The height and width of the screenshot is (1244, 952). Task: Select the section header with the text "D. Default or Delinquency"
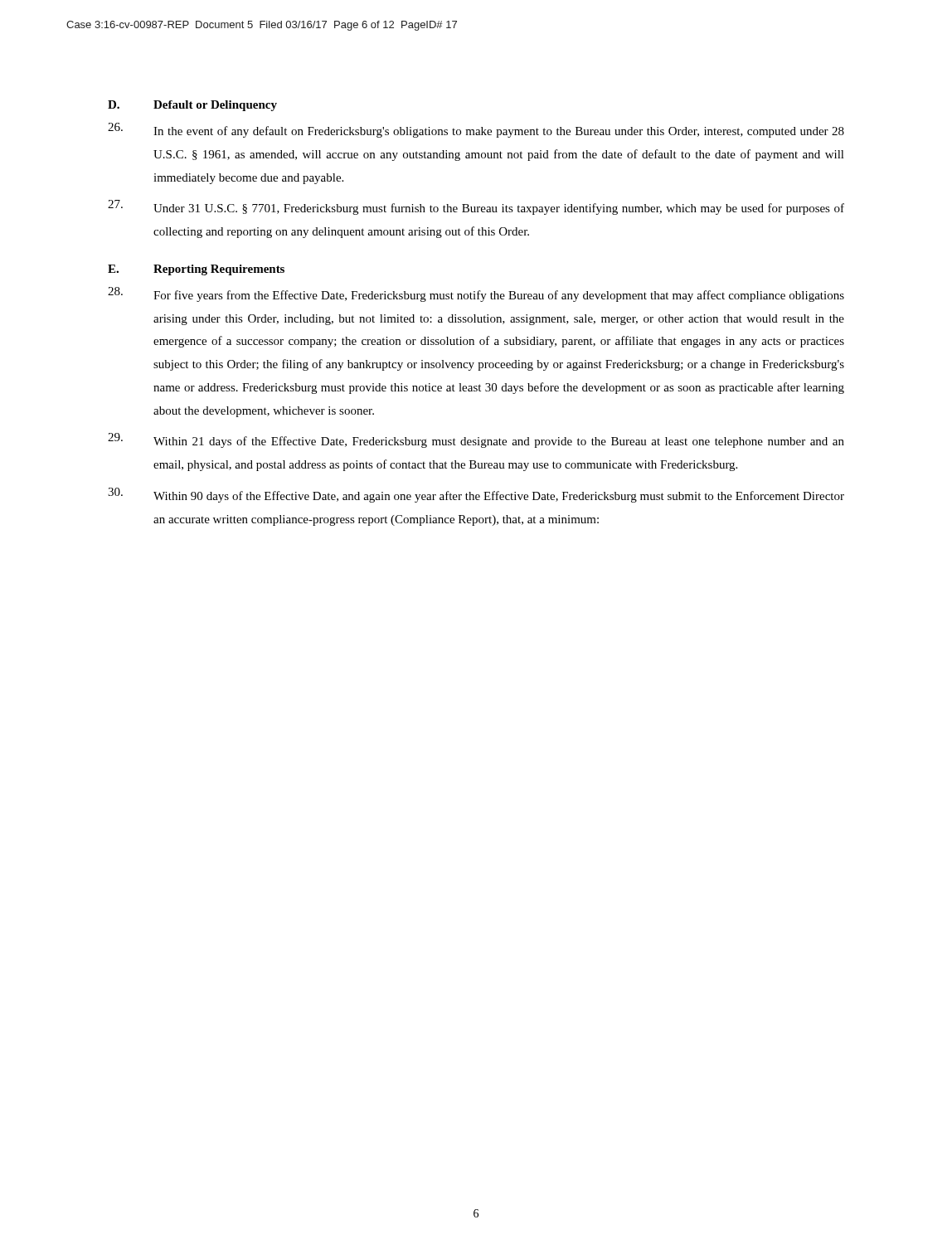tap(192, 105)
